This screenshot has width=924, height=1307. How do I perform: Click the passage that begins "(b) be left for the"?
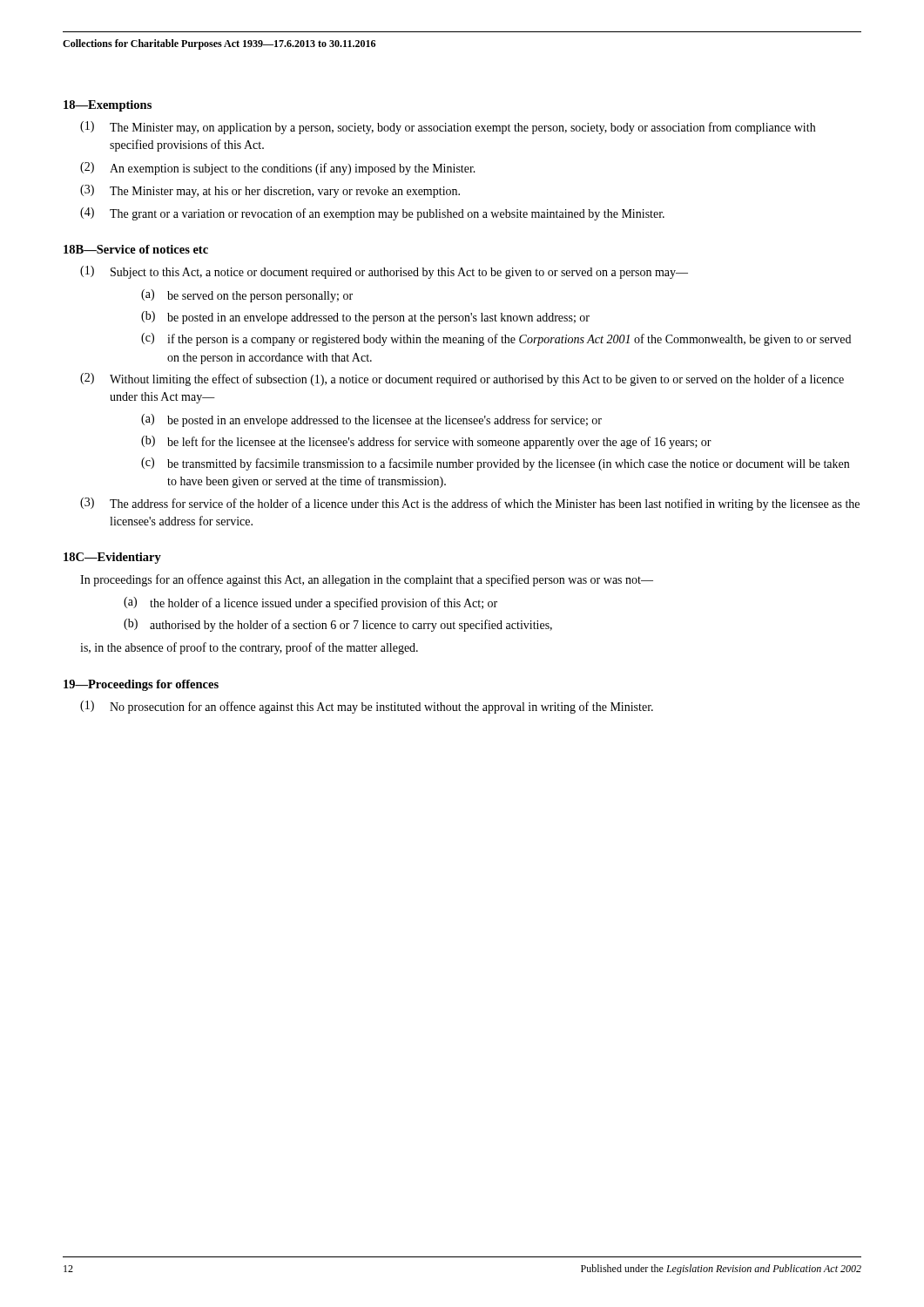point(501,443)
